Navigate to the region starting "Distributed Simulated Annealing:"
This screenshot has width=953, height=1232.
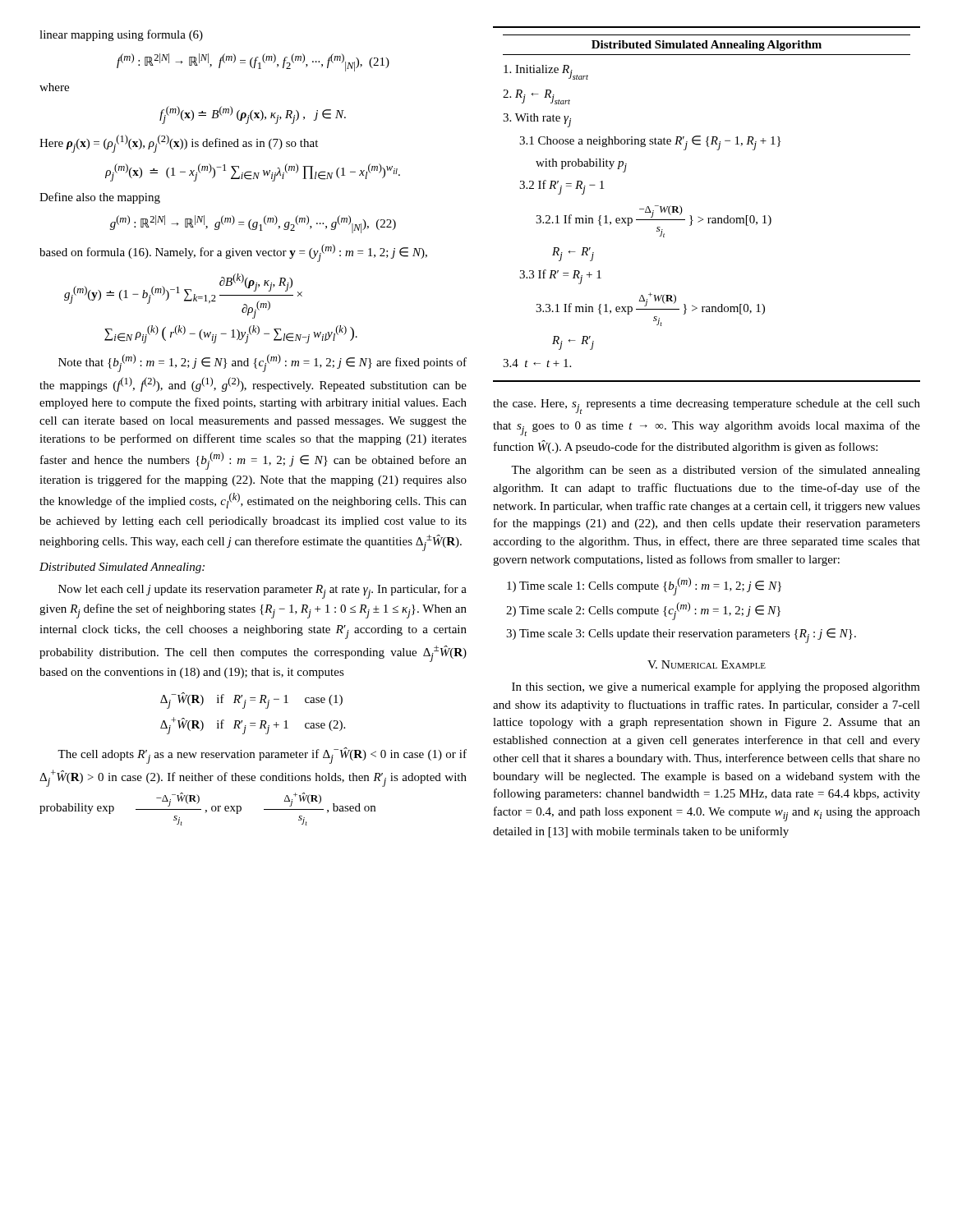(122, 568)
